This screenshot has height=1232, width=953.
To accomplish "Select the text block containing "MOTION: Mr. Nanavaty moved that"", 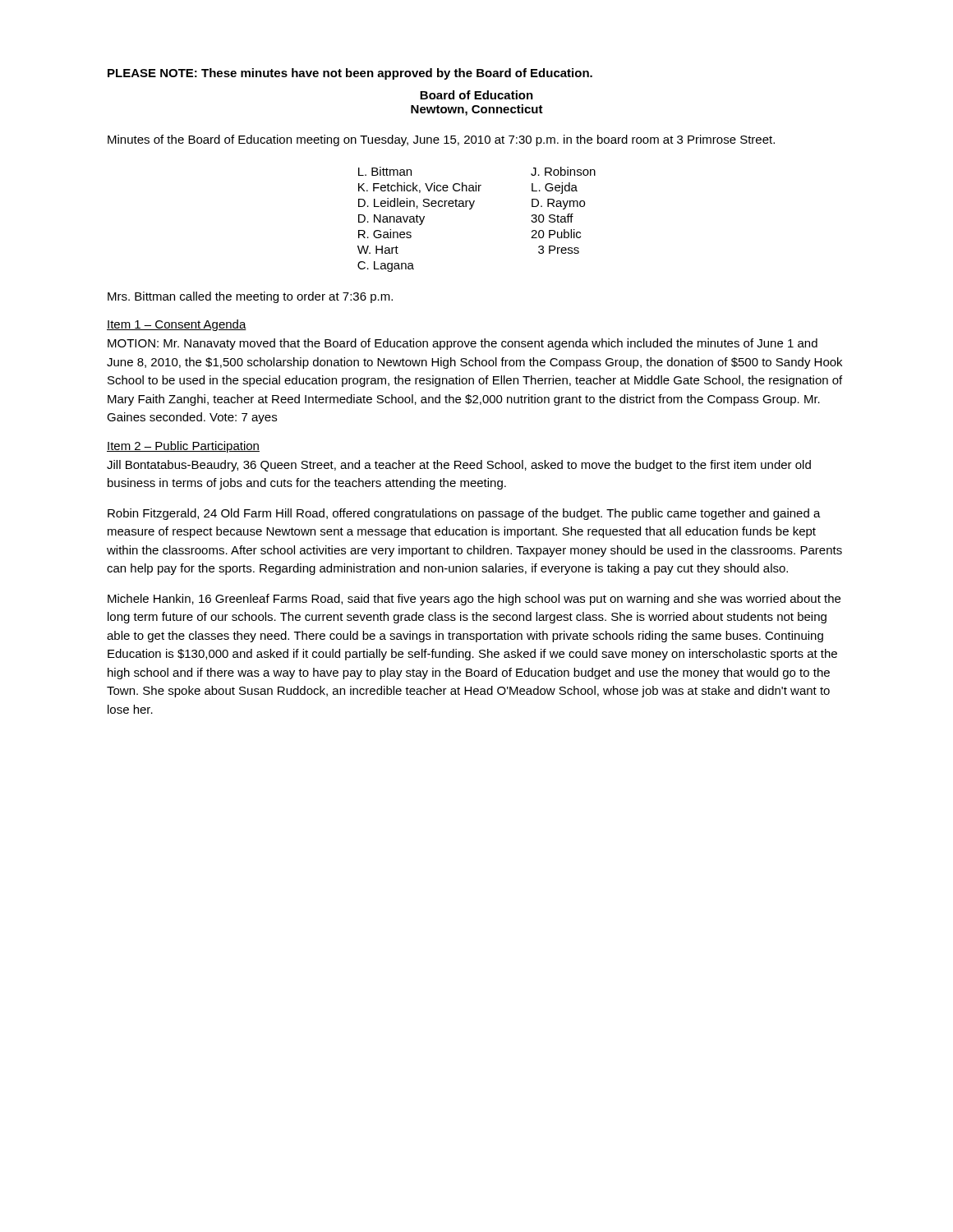I will pos(475,380).
